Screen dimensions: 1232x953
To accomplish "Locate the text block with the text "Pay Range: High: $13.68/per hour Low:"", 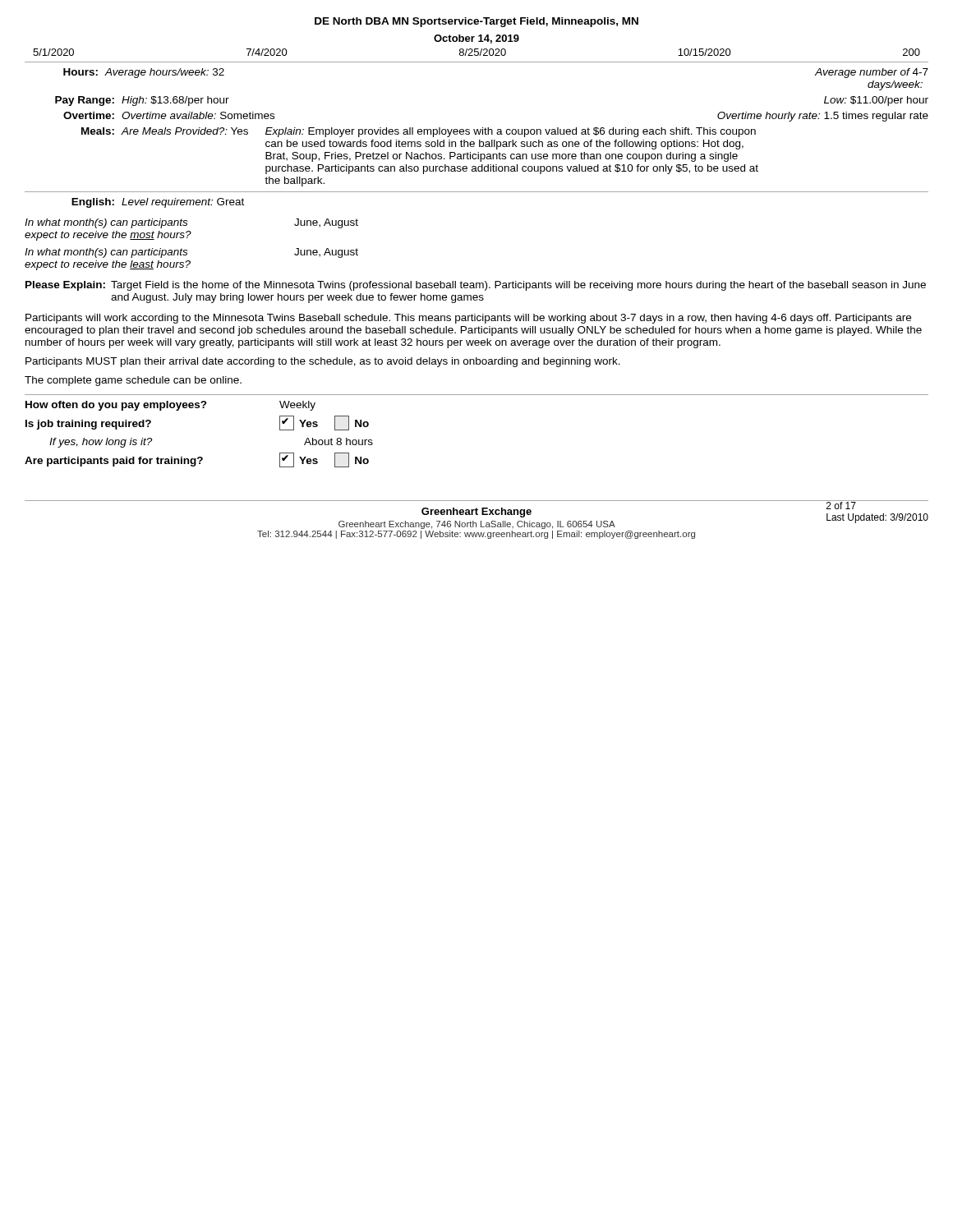I will [146, 102].
